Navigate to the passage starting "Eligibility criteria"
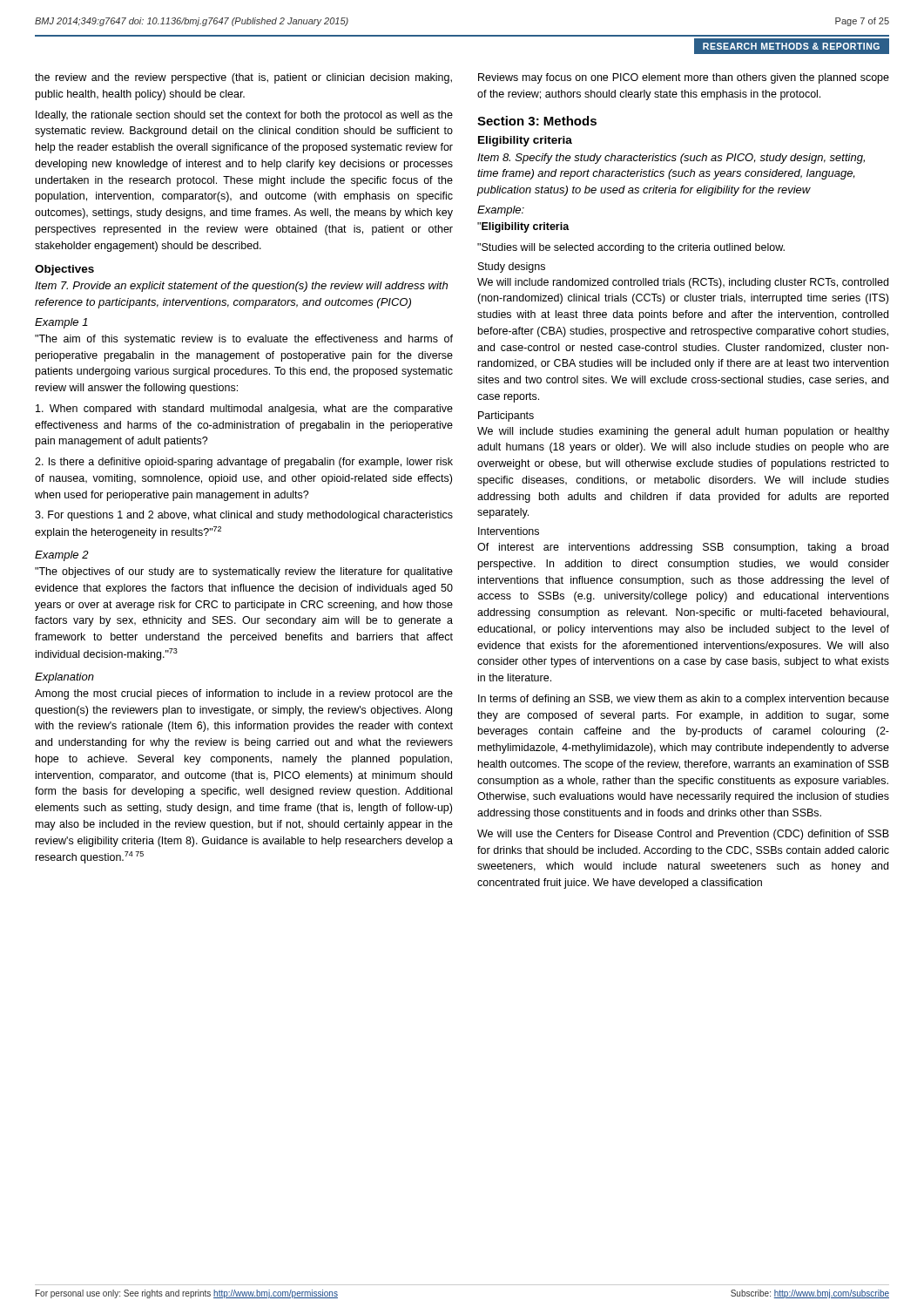Image resolution: width=924 pixels, height=1307 pixels. 525,139
